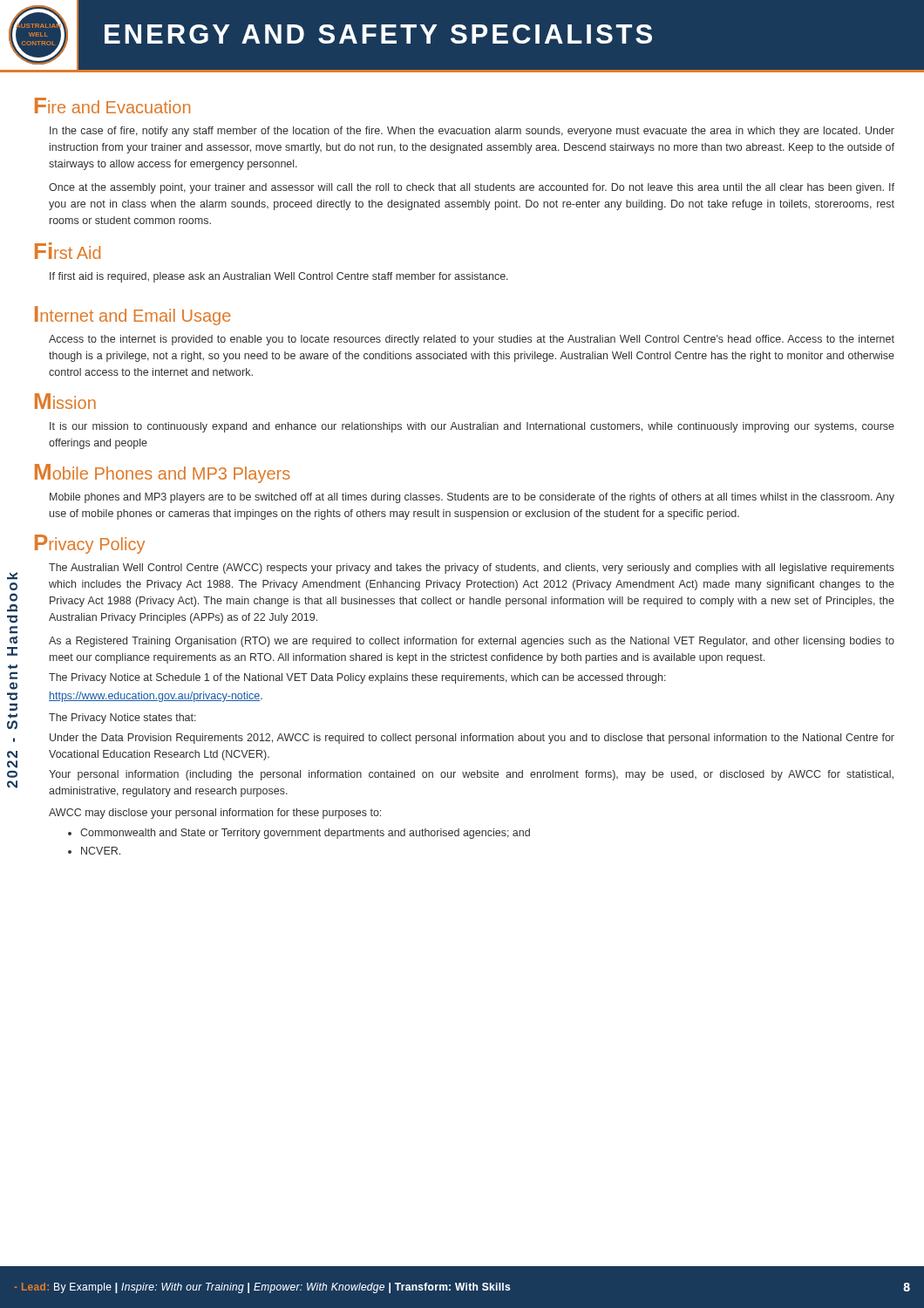The image size is (924, 1308).
Task: Where does it say "2022 - Student Handbook"?
Action: (13, 679)
